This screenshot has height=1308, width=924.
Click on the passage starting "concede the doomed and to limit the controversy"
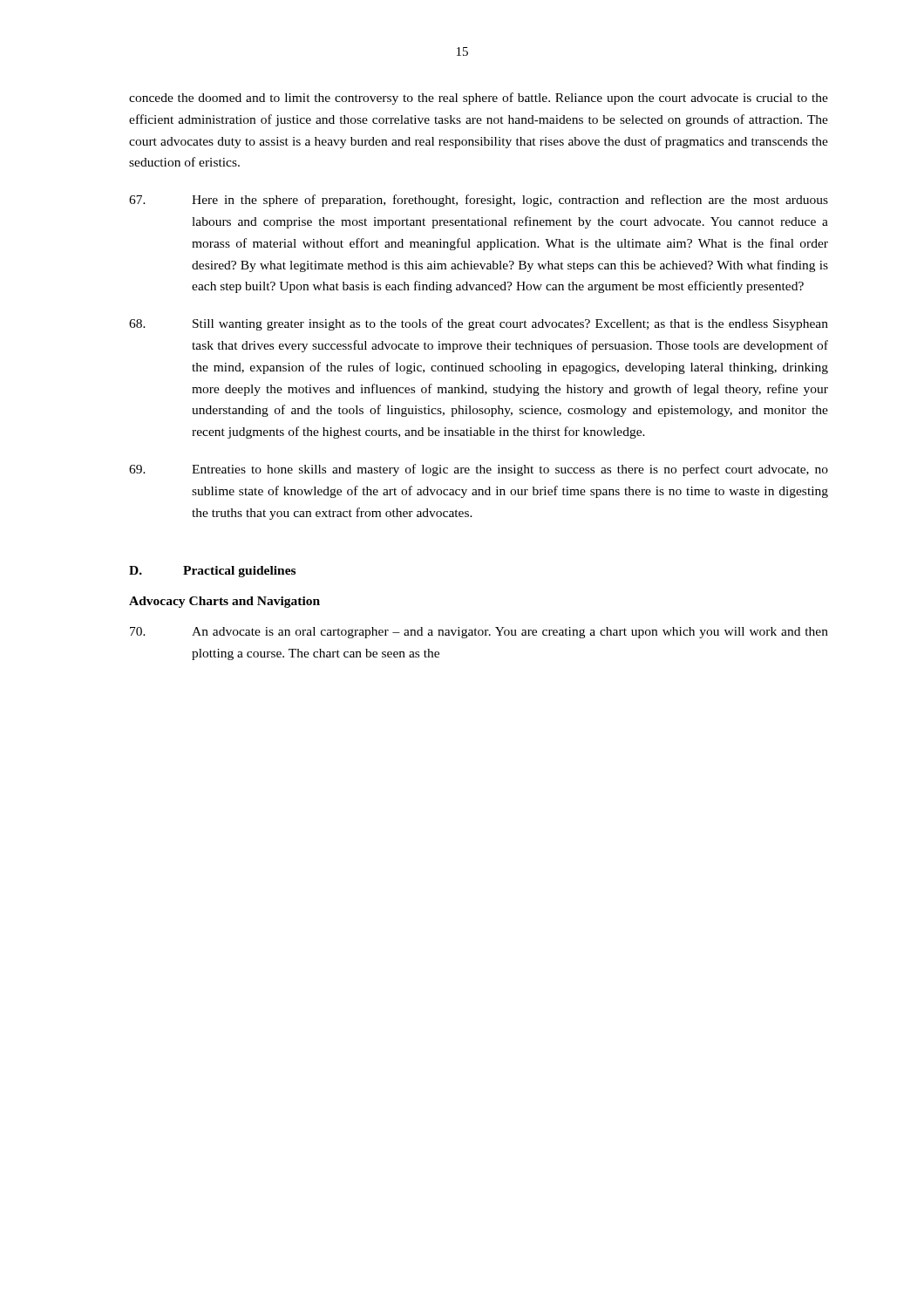click(x=479, y=130)
